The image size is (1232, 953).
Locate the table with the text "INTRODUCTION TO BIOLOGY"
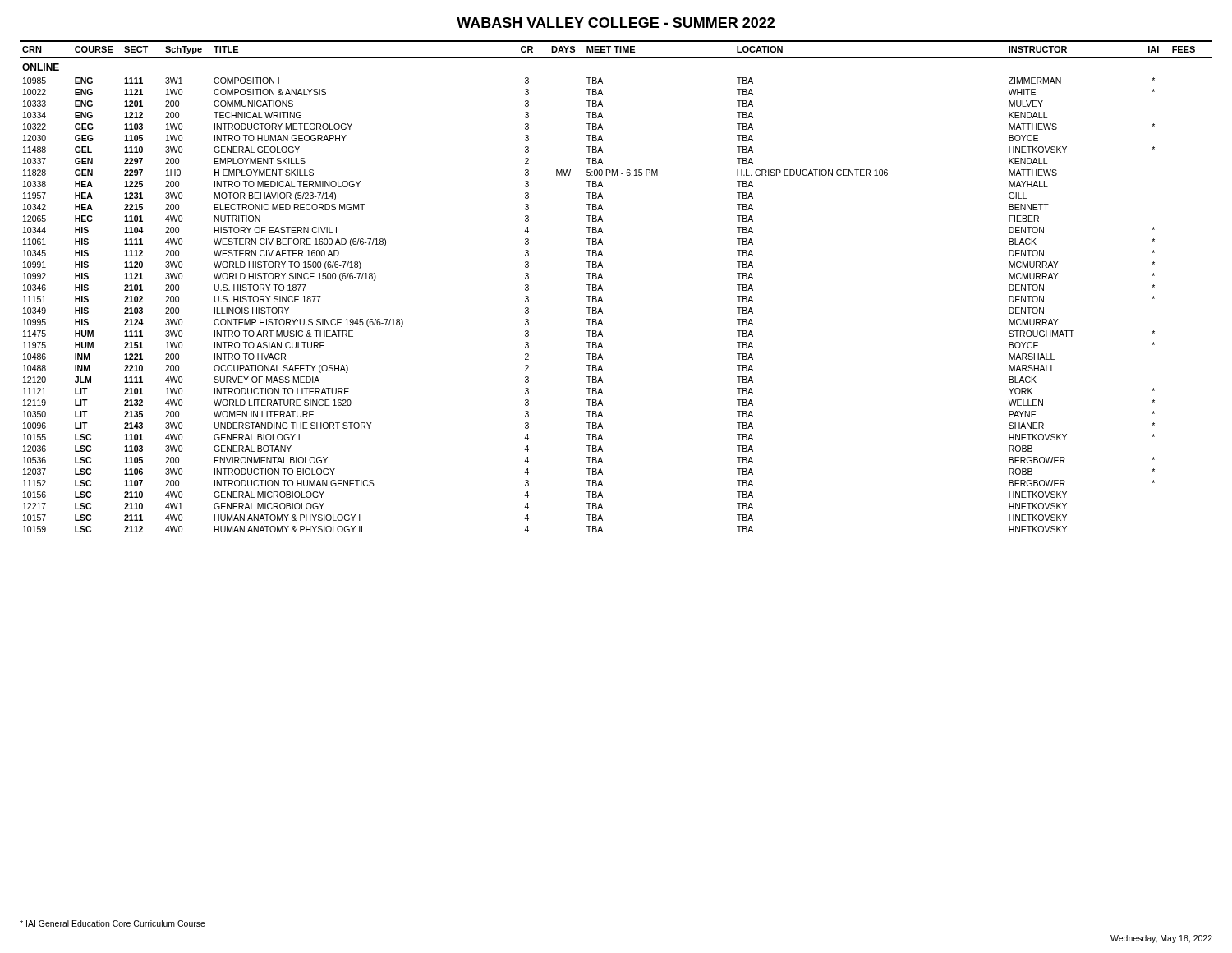pyautogui.click(x=616, y=288)
